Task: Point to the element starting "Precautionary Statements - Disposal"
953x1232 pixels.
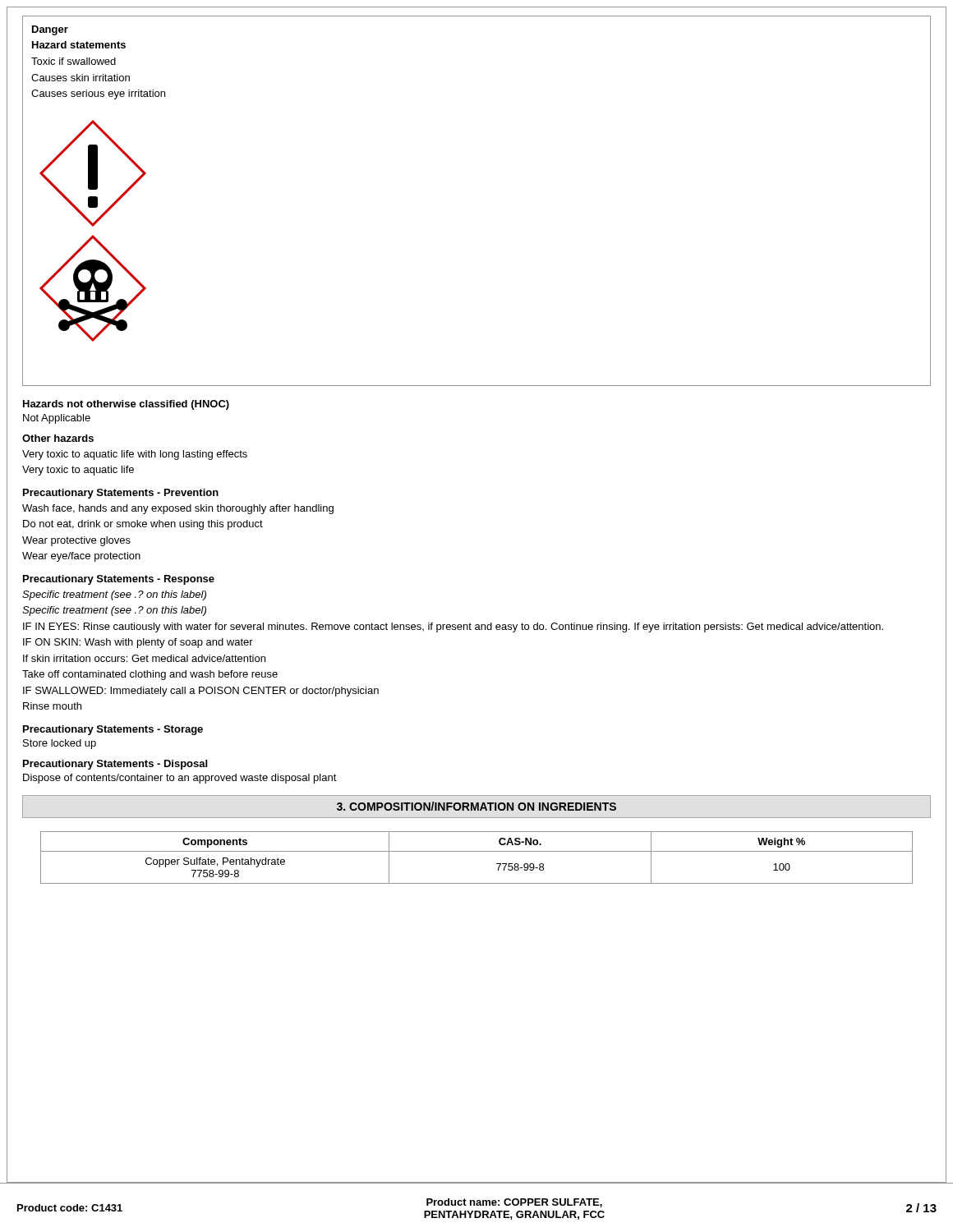Action: [x=115, y=763]
